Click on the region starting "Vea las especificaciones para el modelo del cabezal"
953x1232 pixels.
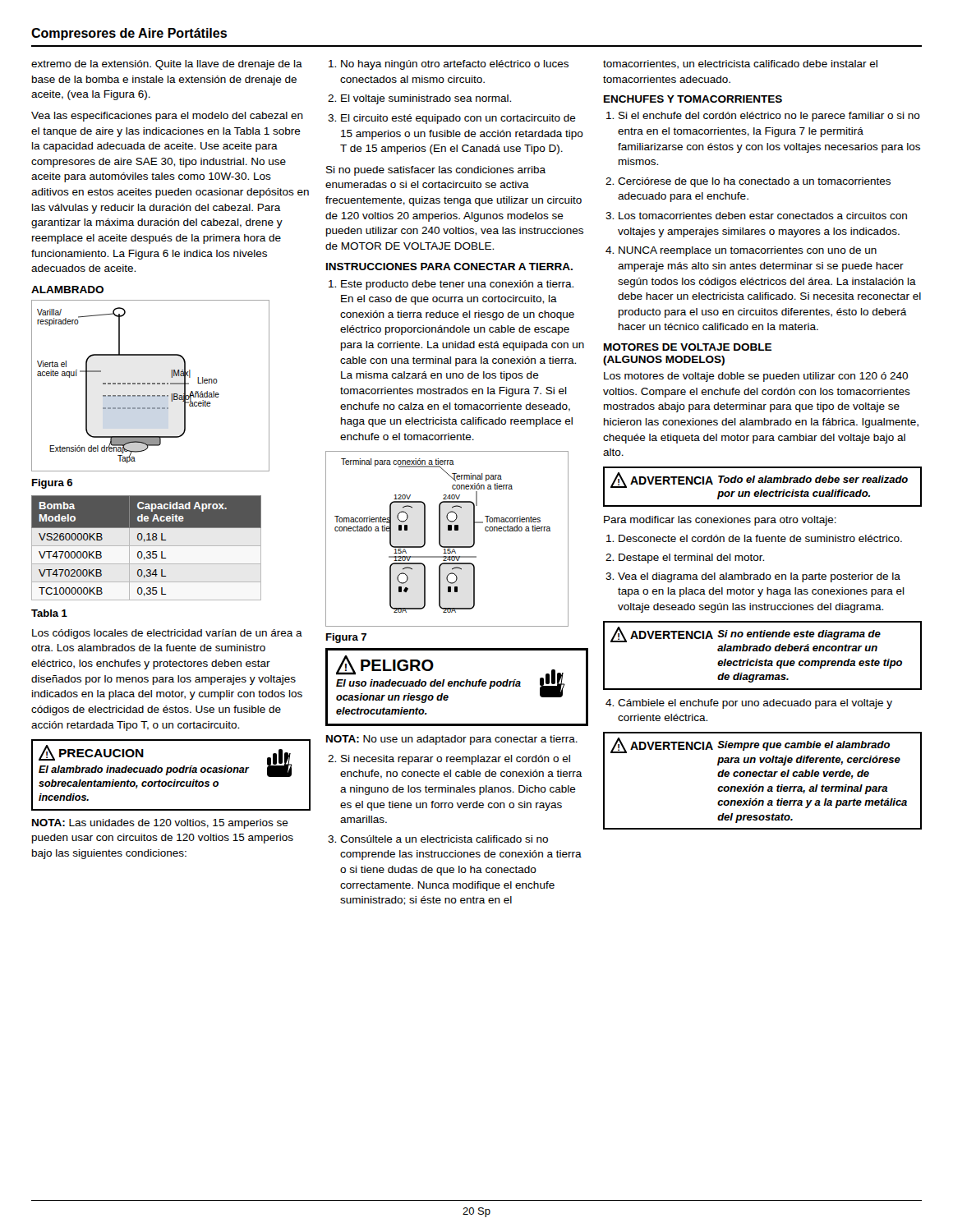[x=170, y=192]
